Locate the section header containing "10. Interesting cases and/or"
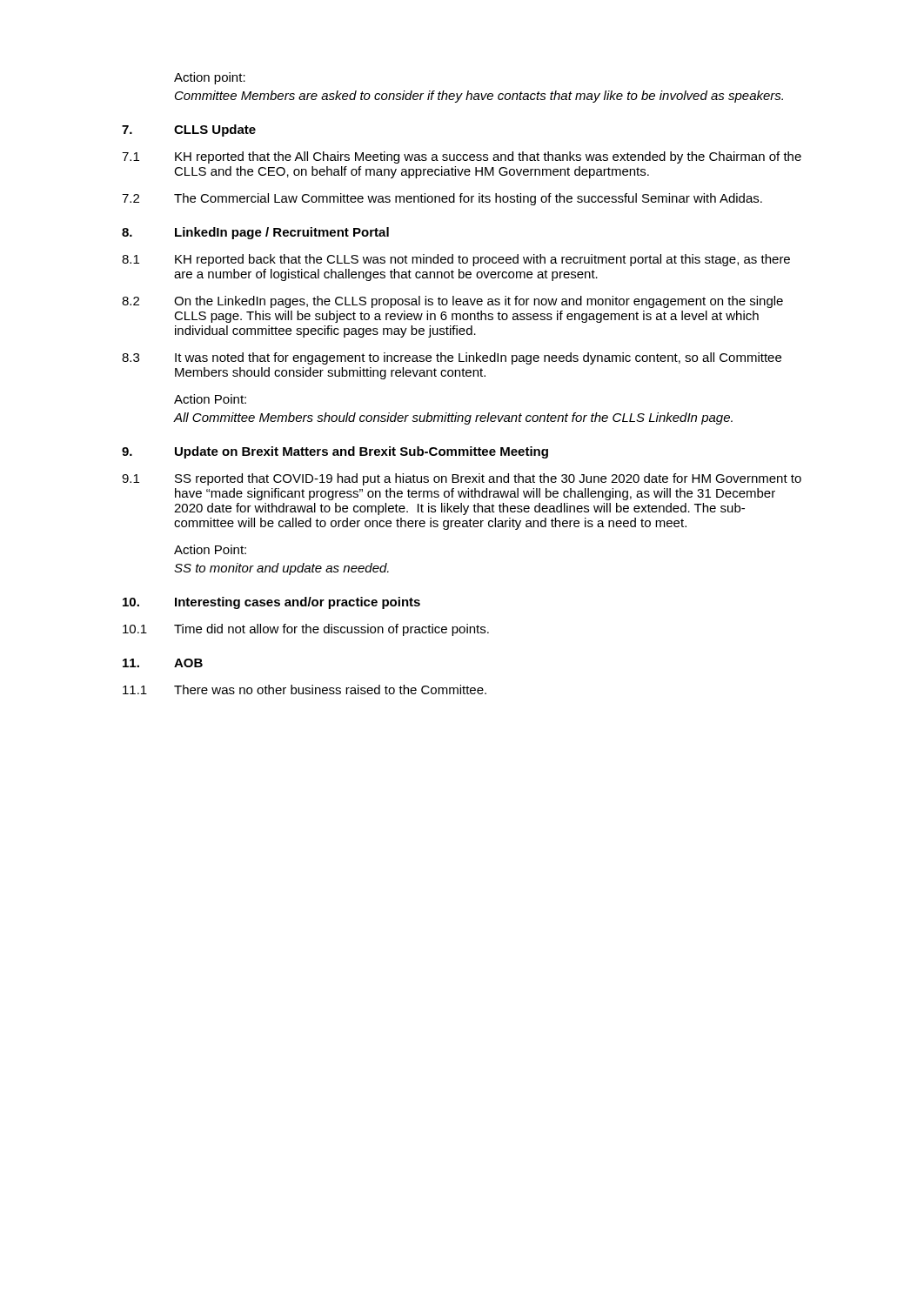The image size is (924, 1305). click(x=271, y=603)
